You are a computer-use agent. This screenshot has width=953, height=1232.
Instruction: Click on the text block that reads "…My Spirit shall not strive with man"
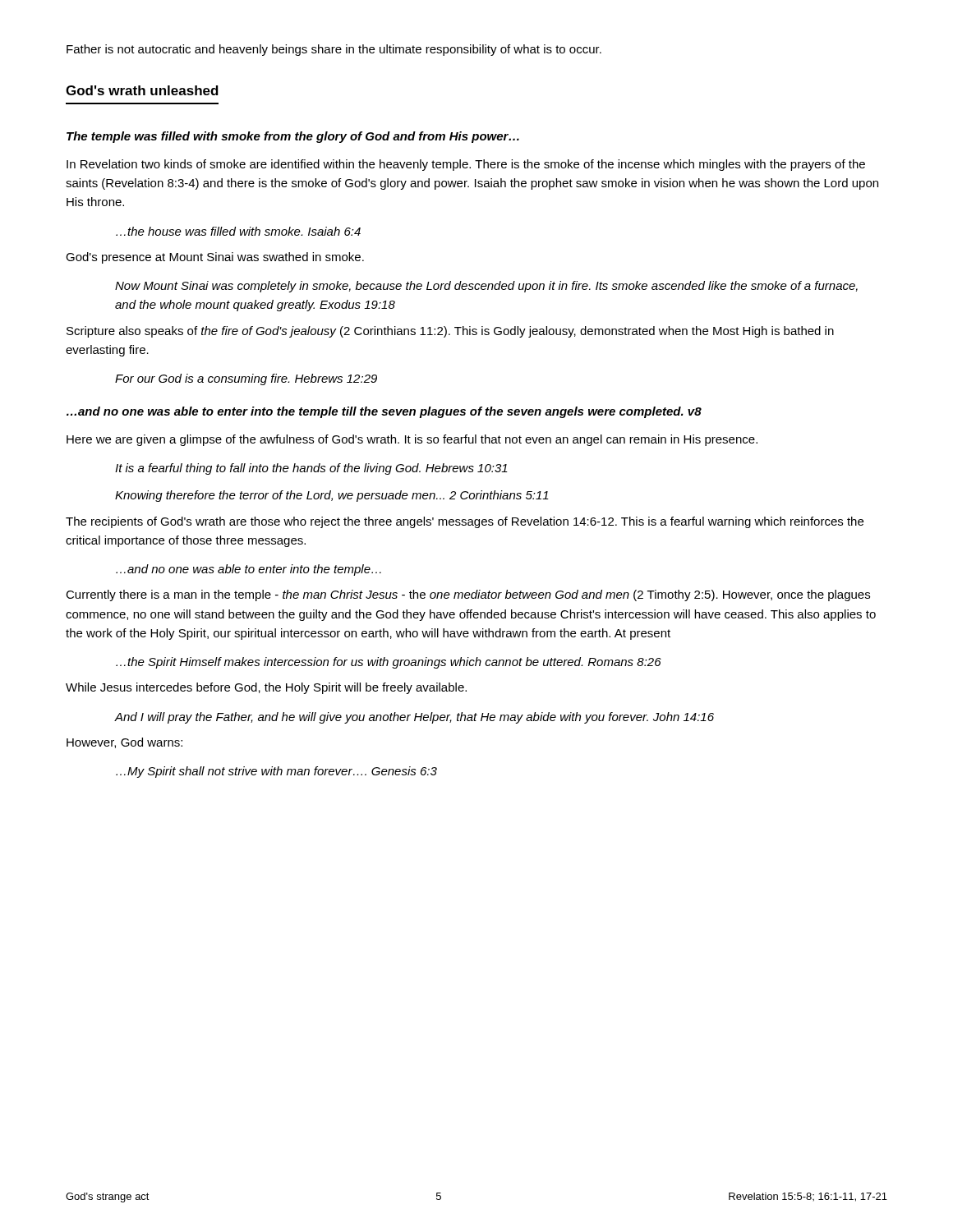pyautogui.click(x=276, y=771)
